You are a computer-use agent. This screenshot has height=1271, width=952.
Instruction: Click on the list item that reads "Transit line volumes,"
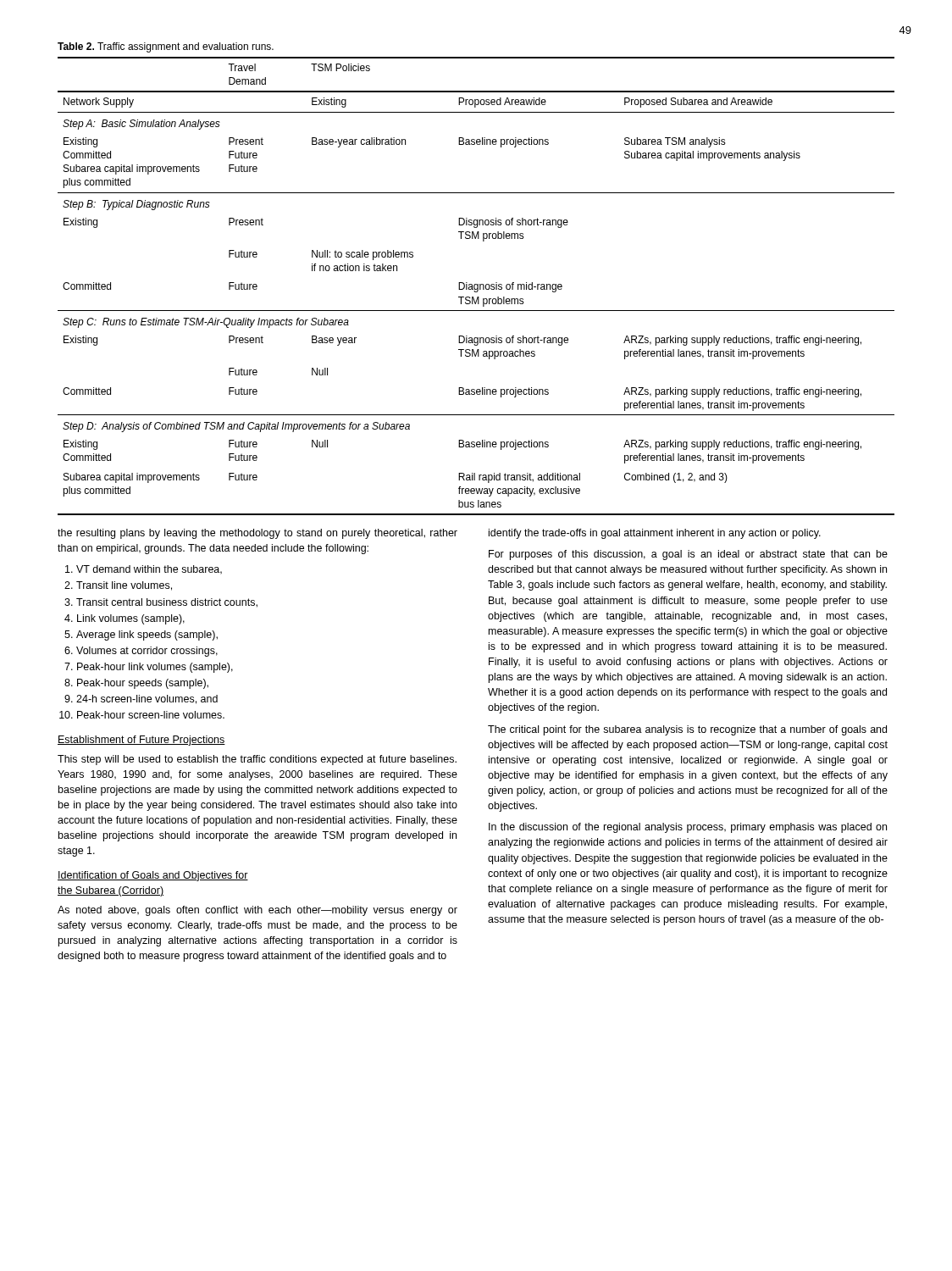(125, 586)
